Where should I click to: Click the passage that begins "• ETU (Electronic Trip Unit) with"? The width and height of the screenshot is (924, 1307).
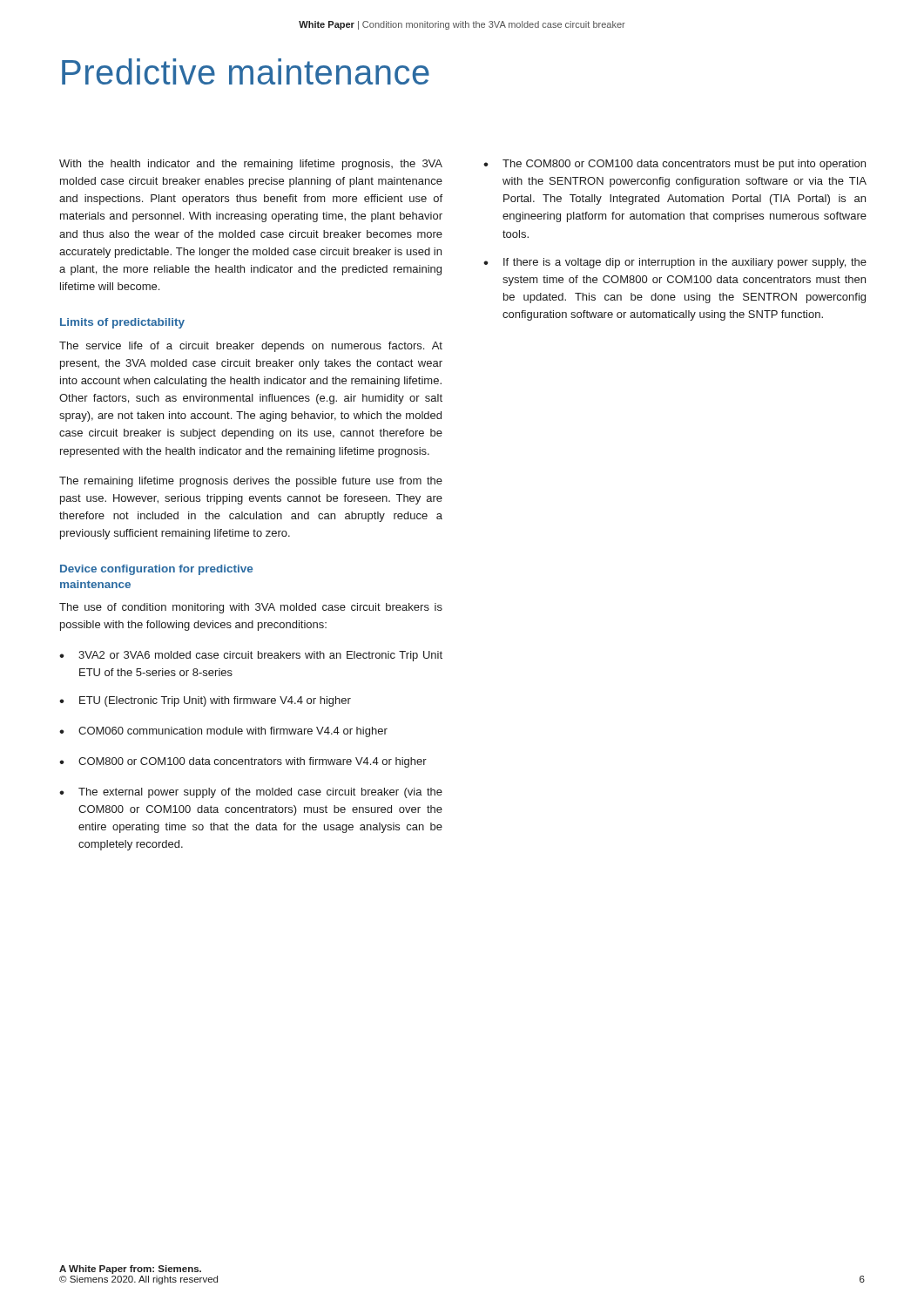251,702
